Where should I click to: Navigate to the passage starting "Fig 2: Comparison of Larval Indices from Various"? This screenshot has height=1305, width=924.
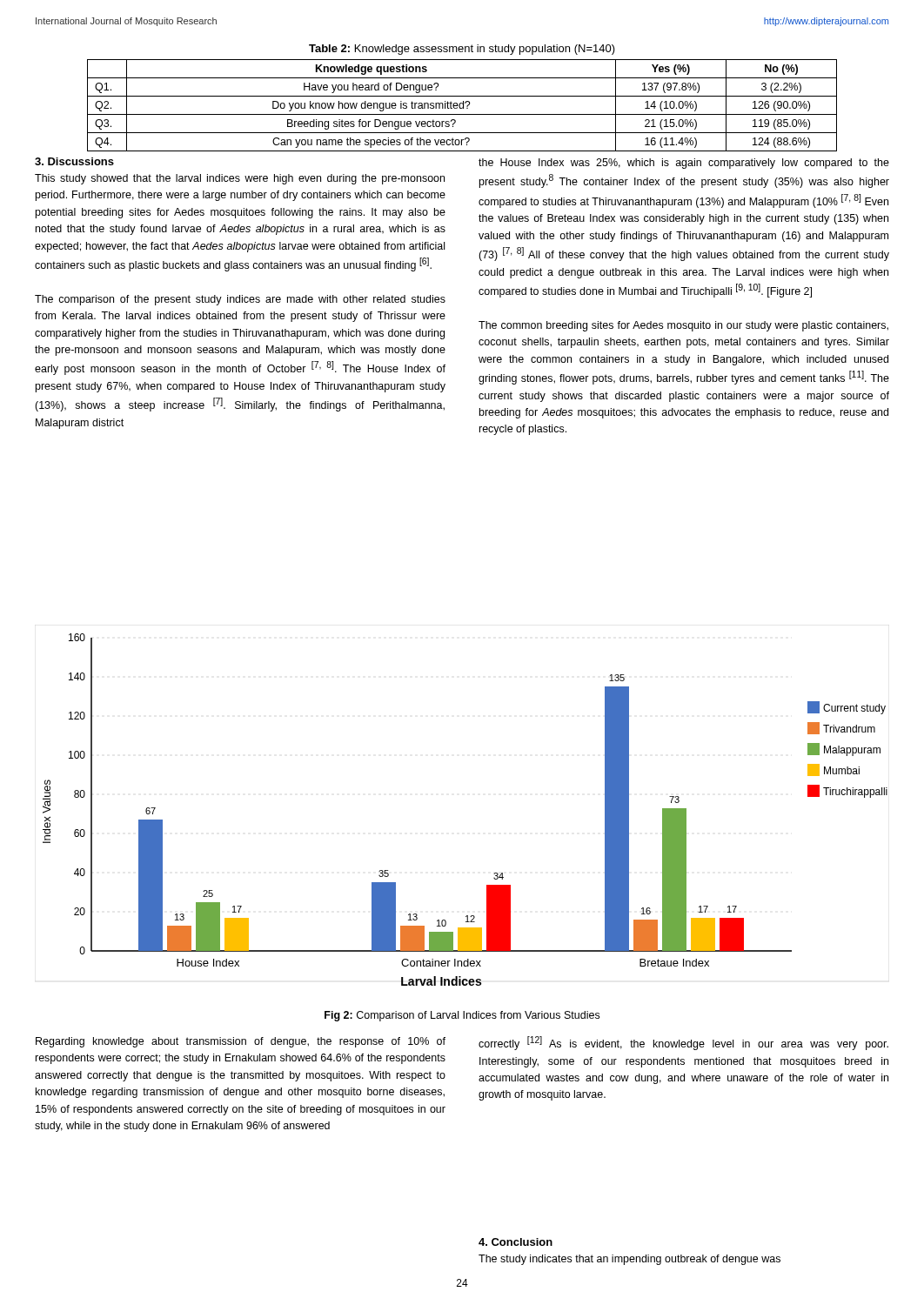[462, 1015]
